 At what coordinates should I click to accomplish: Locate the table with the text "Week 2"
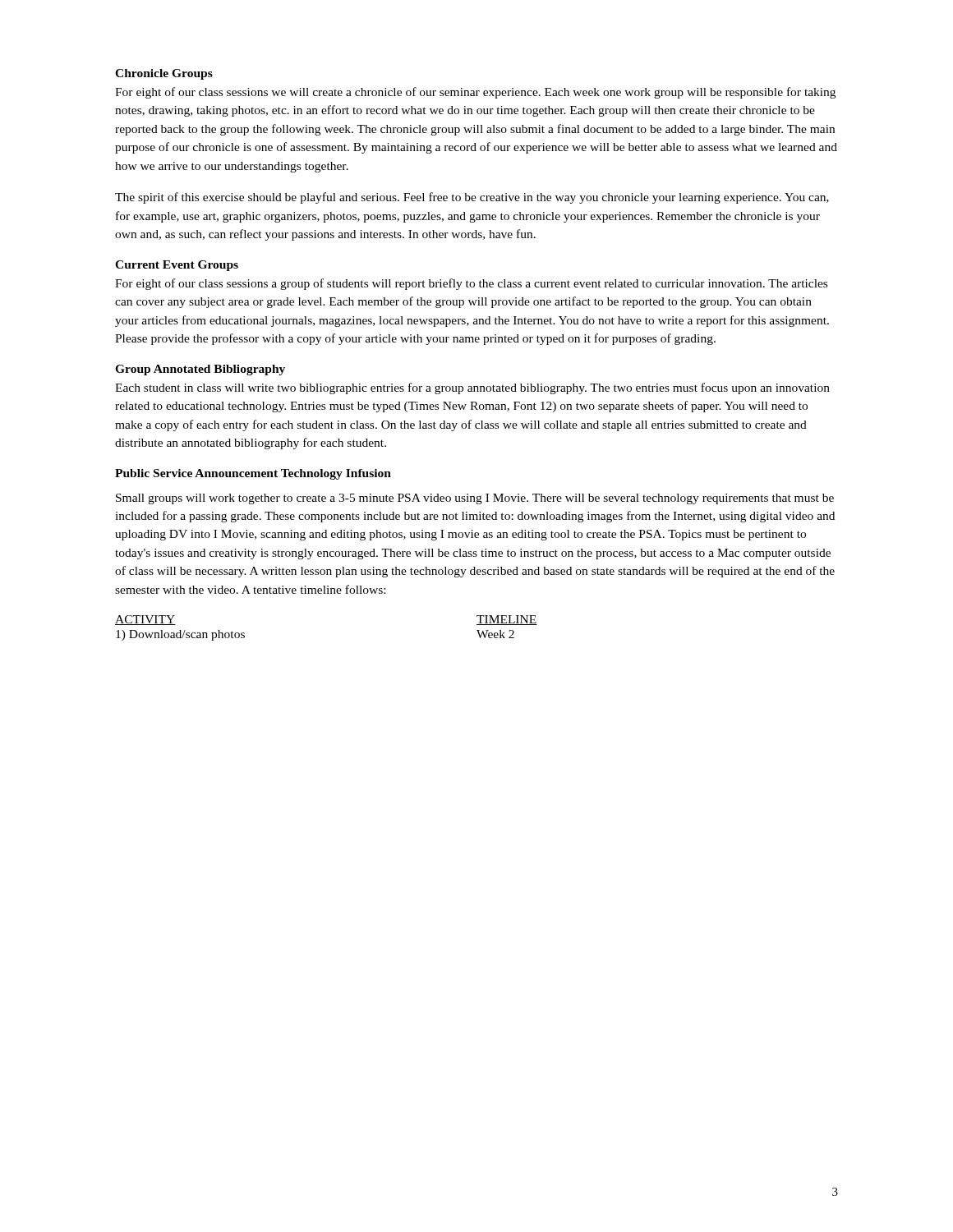(x=476, y=627)
